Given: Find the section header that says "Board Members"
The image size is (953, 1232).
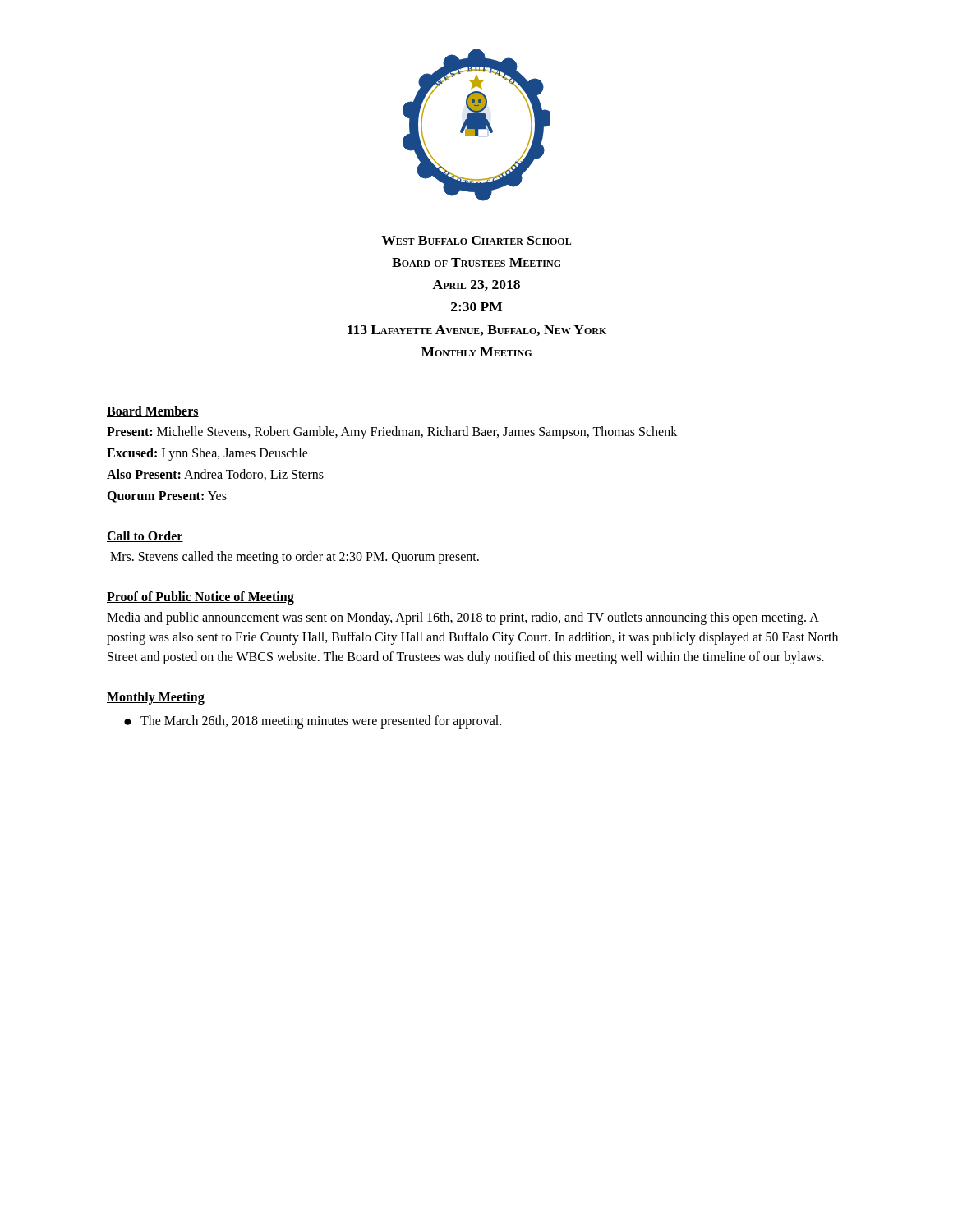Looking at the screenshot, I should click(x=153, y=411).
